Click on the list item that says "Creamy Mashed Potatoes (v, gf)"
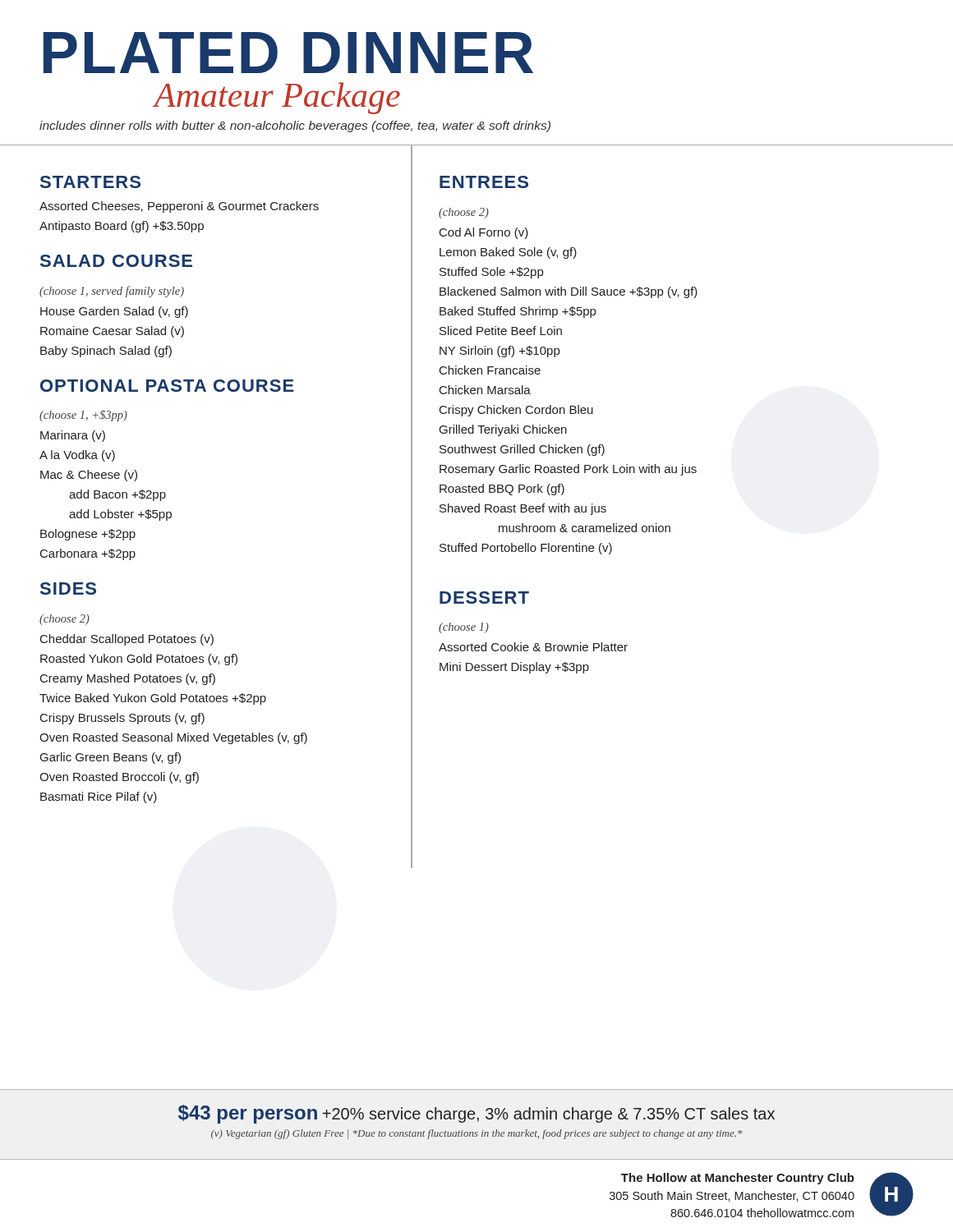Screen dimensions: 1232x953 click(213, 678)
